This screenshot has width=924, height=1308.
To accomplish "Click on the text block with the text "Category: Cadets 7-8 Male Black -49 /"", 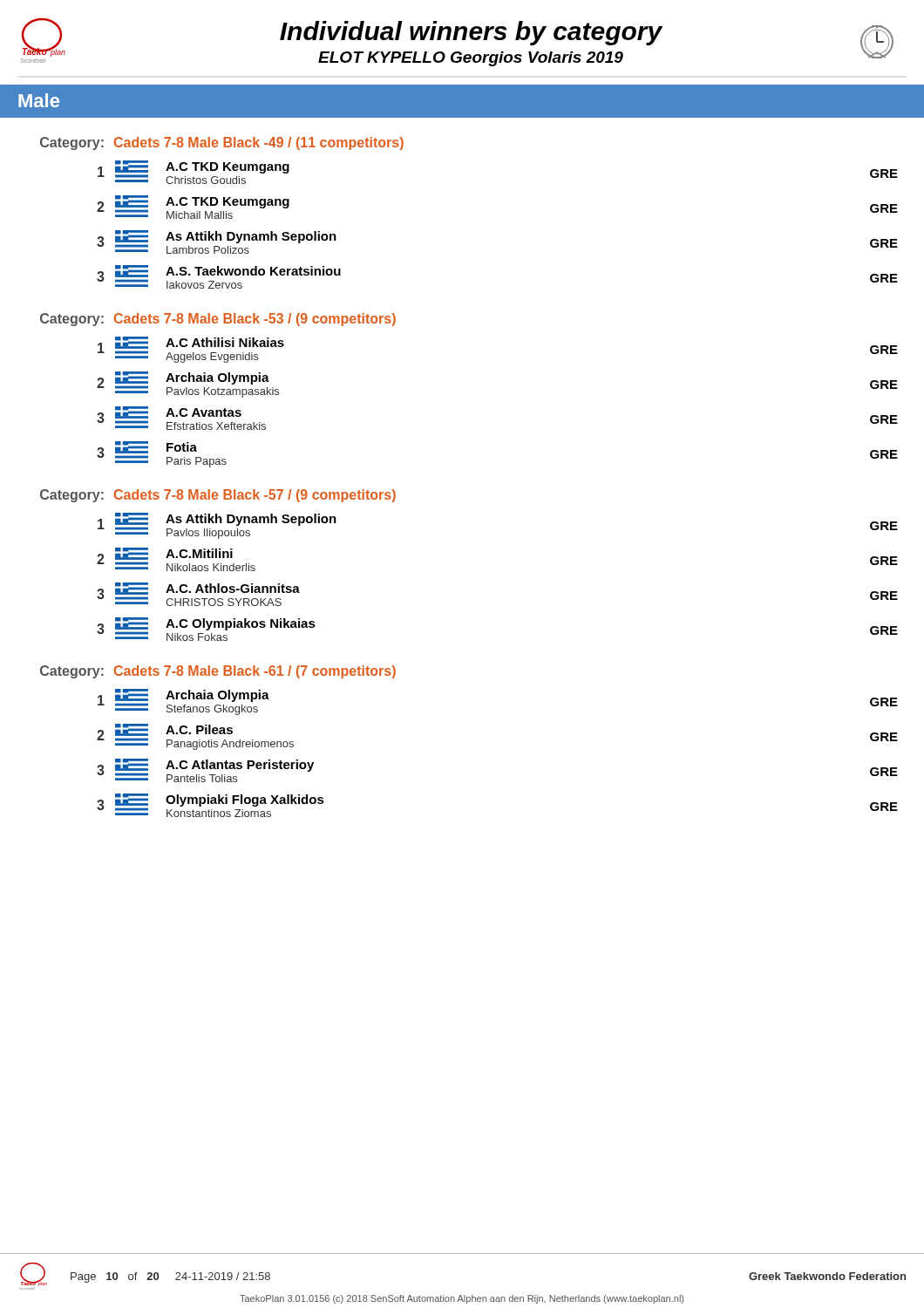I will 215,143.
